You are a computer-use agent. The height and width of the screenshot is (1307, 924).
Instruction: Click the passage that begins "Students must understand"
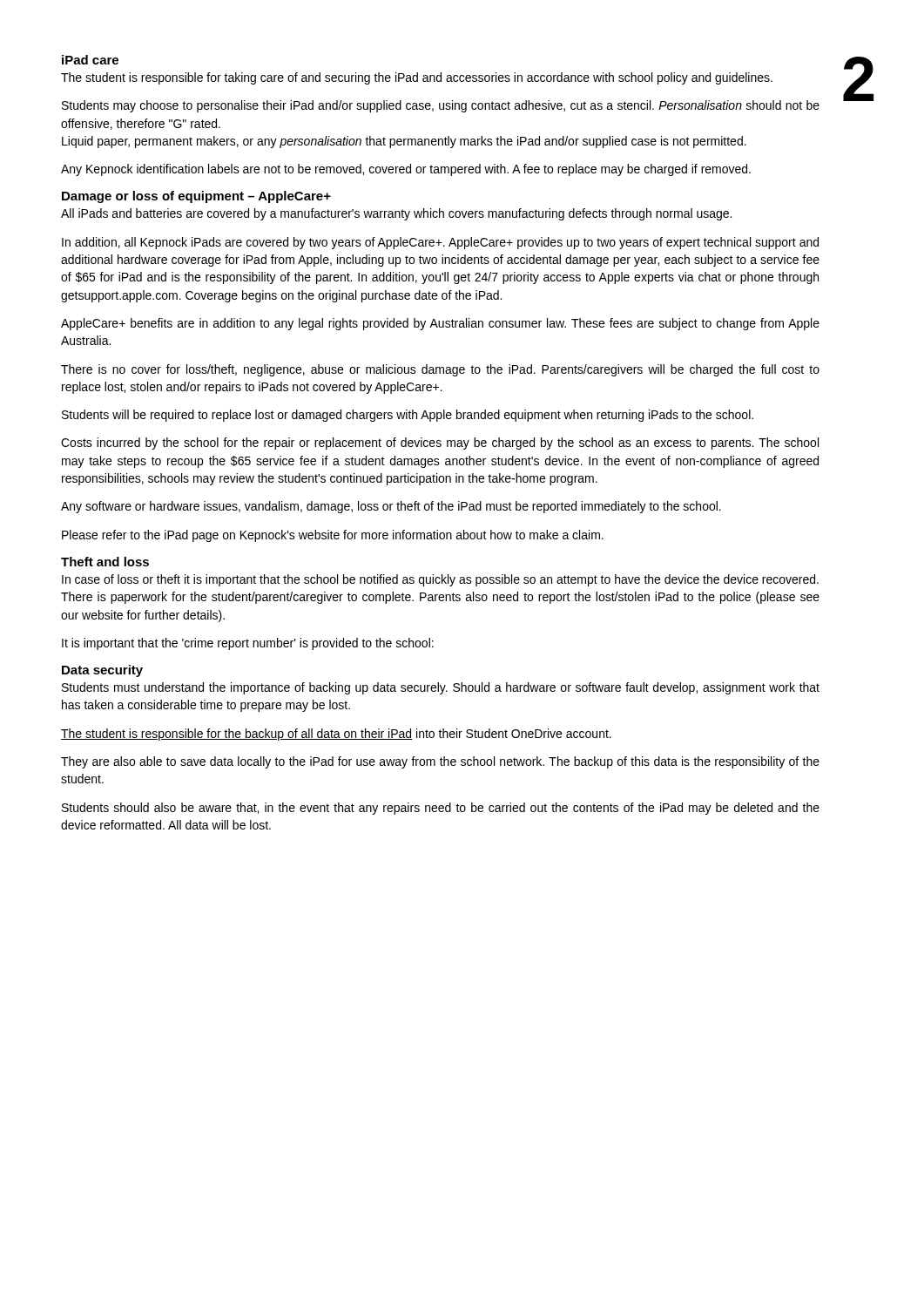point(440,697)
